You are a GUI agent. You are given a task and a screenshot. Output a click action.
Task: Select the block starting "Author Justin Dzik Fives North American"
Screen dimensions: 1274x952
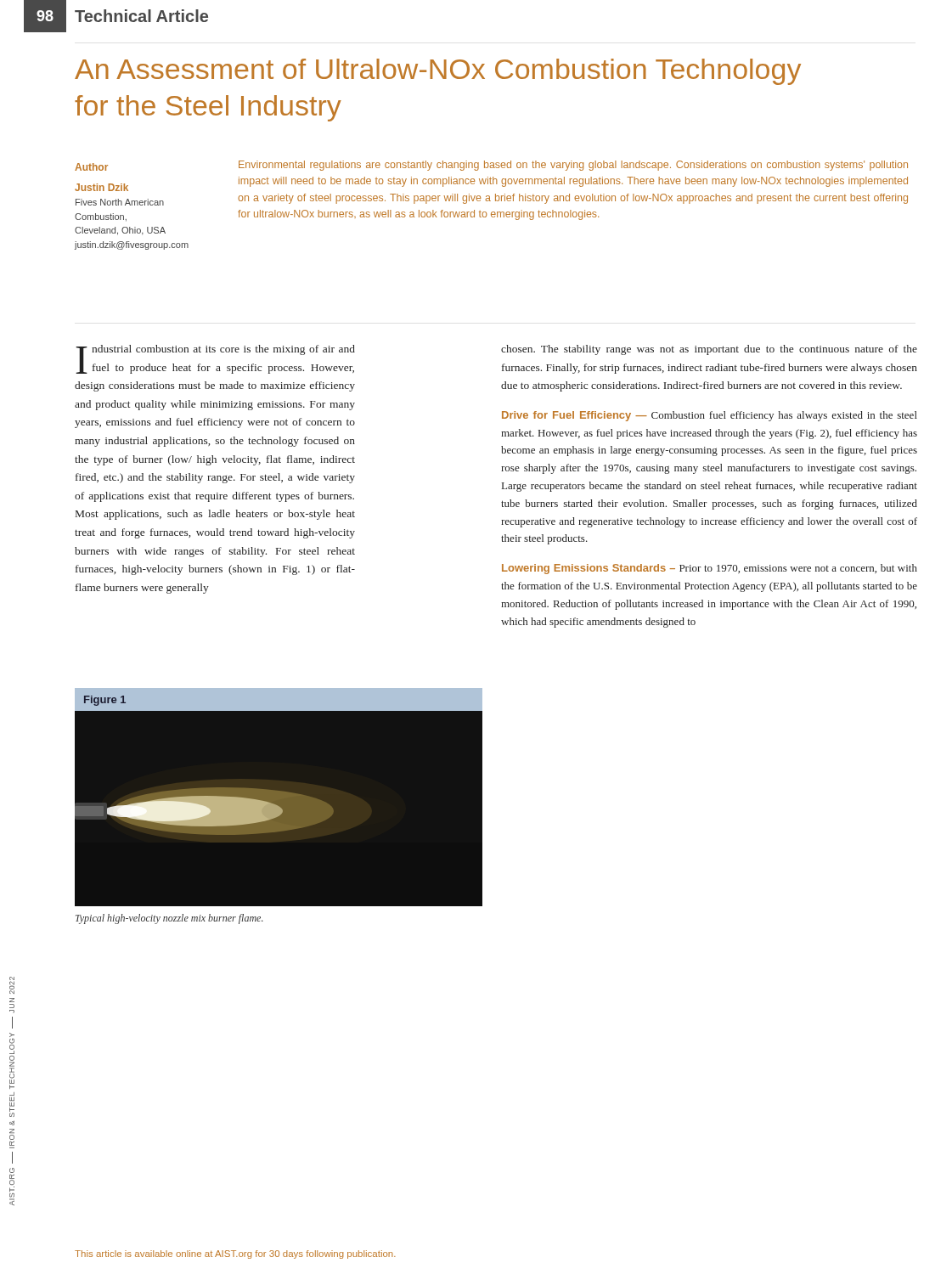[143, 206]
